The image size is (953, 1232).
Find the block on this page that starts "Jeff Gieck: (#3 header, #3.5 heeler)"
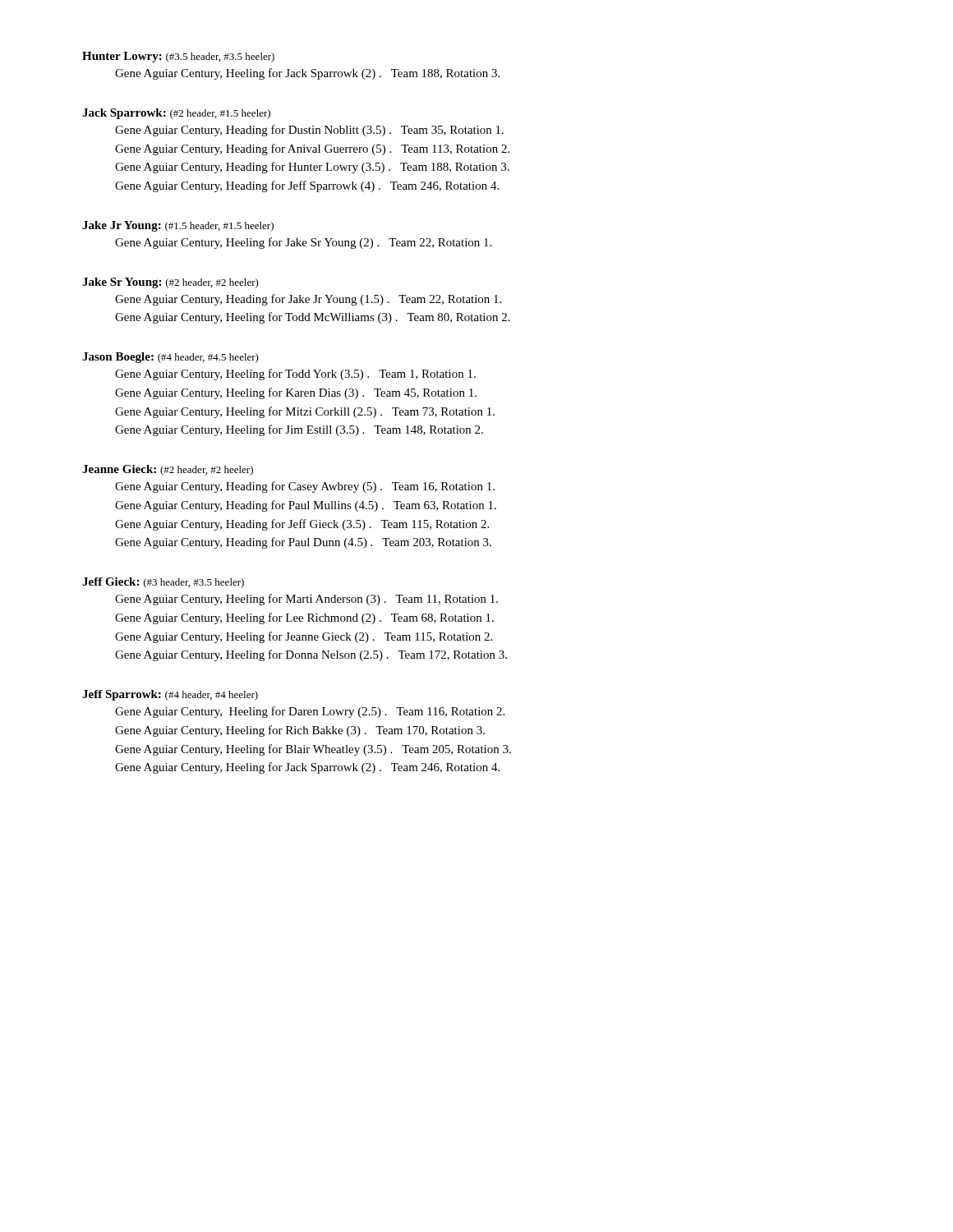[476, 620]
